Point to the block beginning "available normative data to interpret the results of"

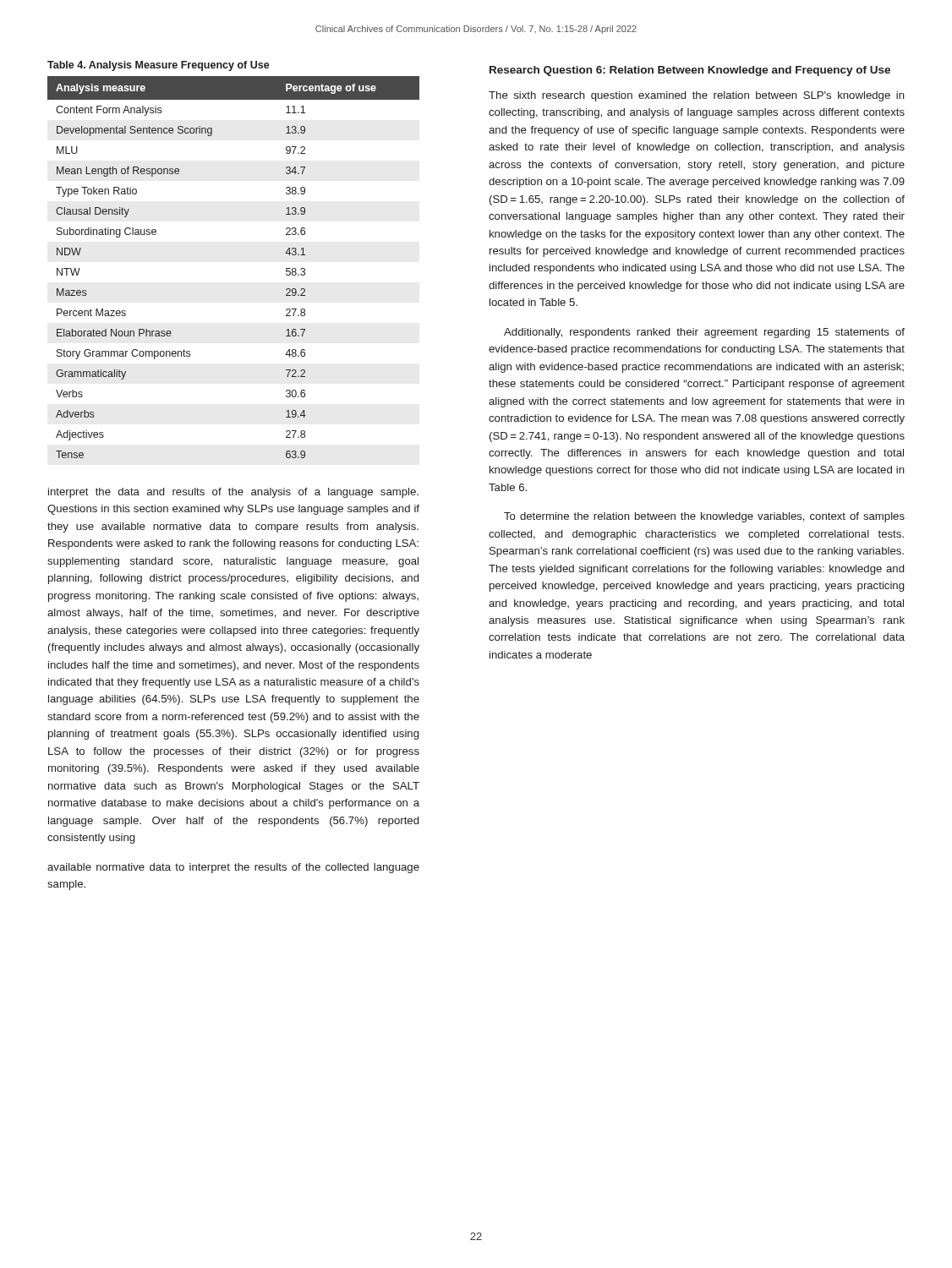pos(233,875)
